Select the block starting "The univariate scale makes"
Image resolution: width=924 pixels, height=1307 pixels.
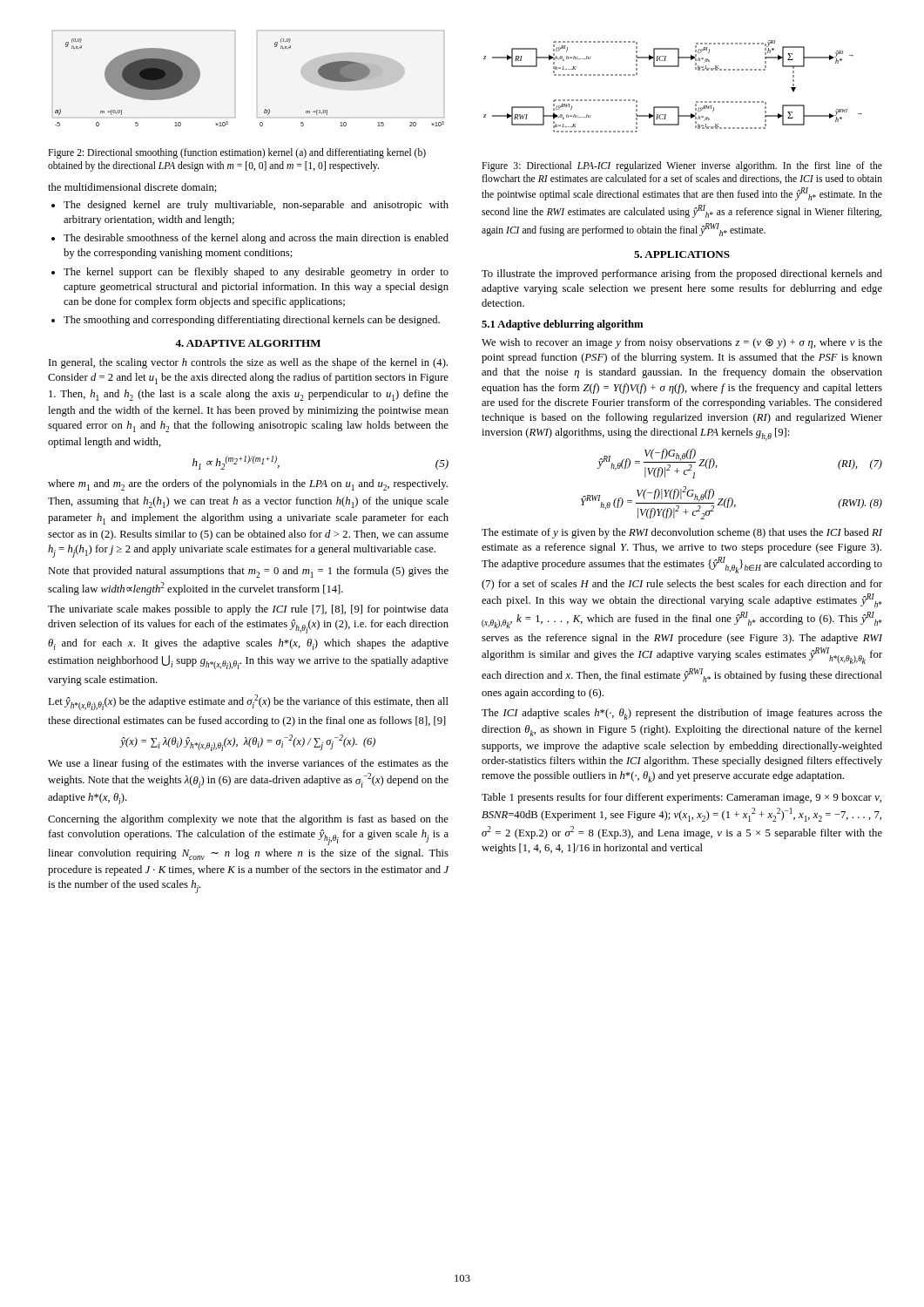[248, 644]
